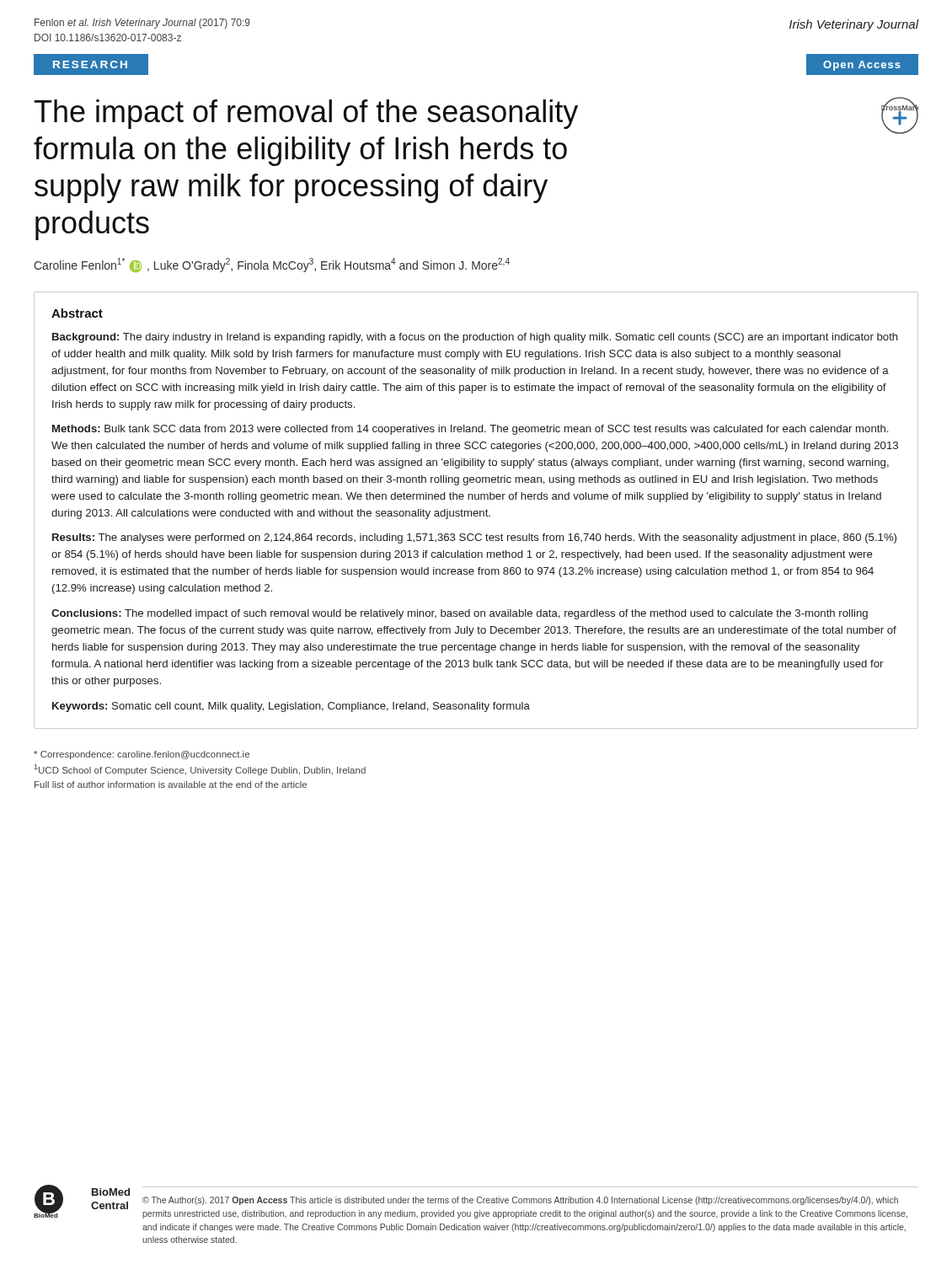Select the block starting "Open Access"
This screenshot has height=1264, width=952.
pyautogui.click(x=862, y=64)
